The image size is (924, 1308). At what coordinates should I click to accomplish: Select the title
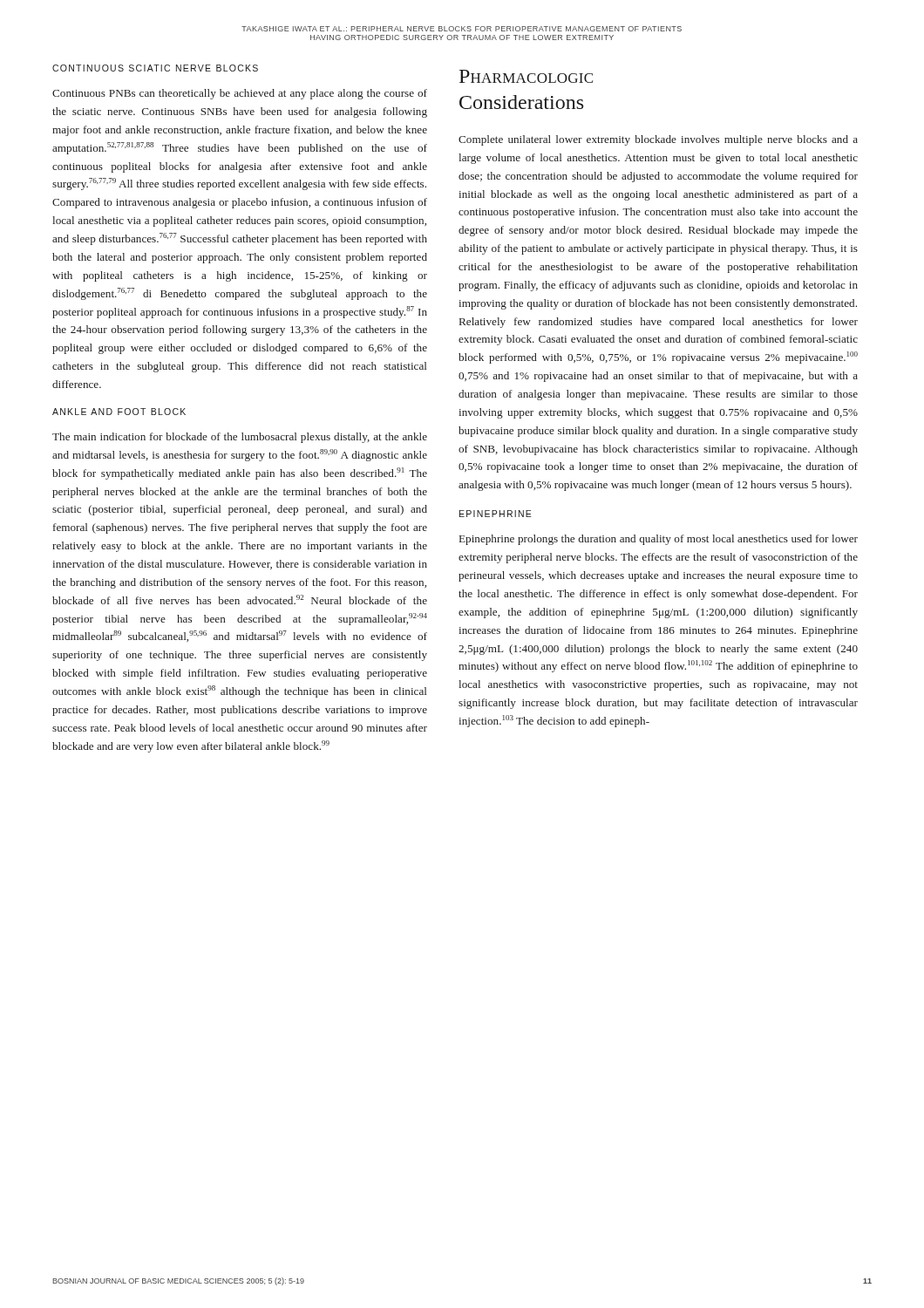pyautogui.click(x=658, y=89)
